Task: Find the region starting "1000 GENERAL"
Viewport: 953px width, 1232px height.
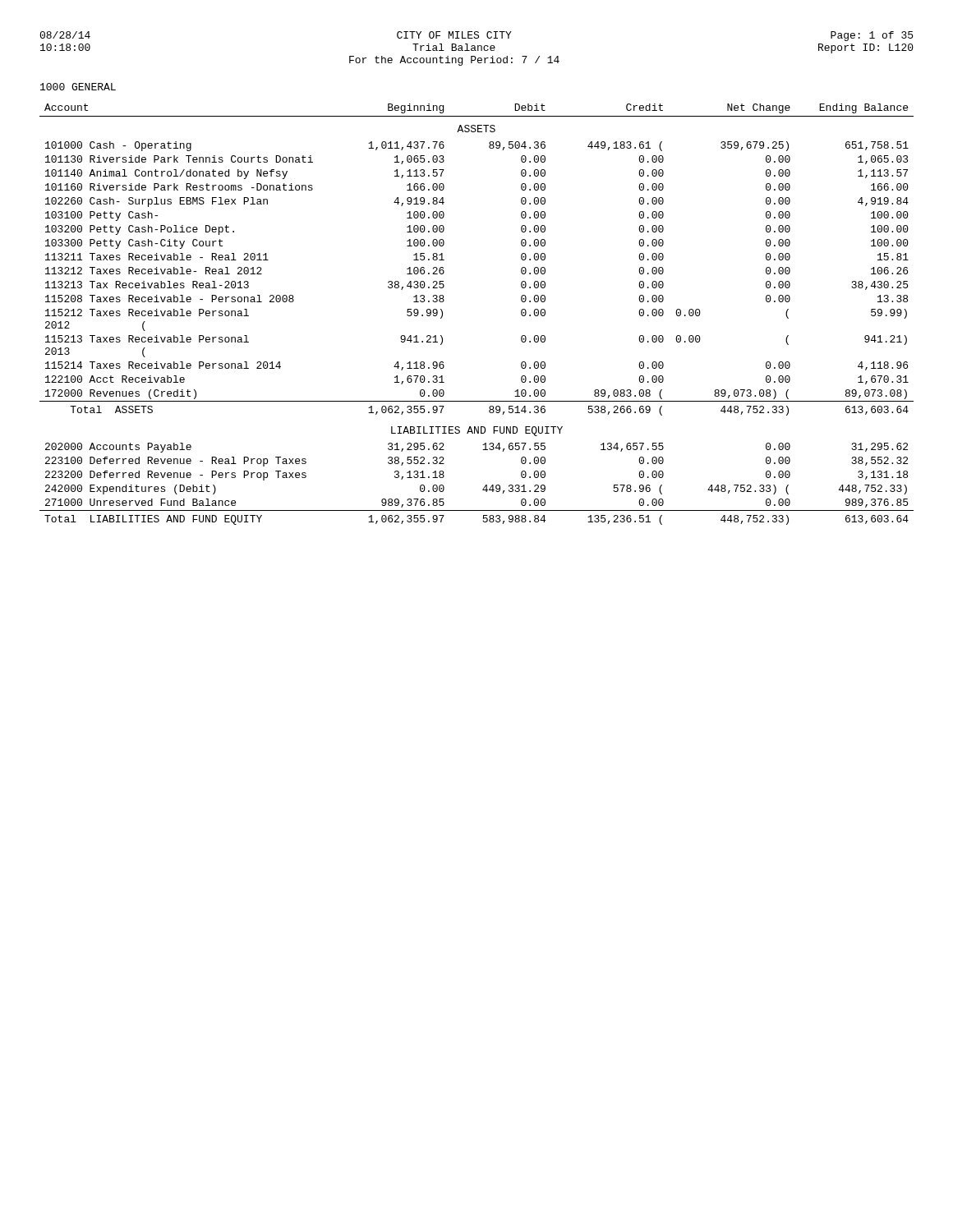Action: 78,87
